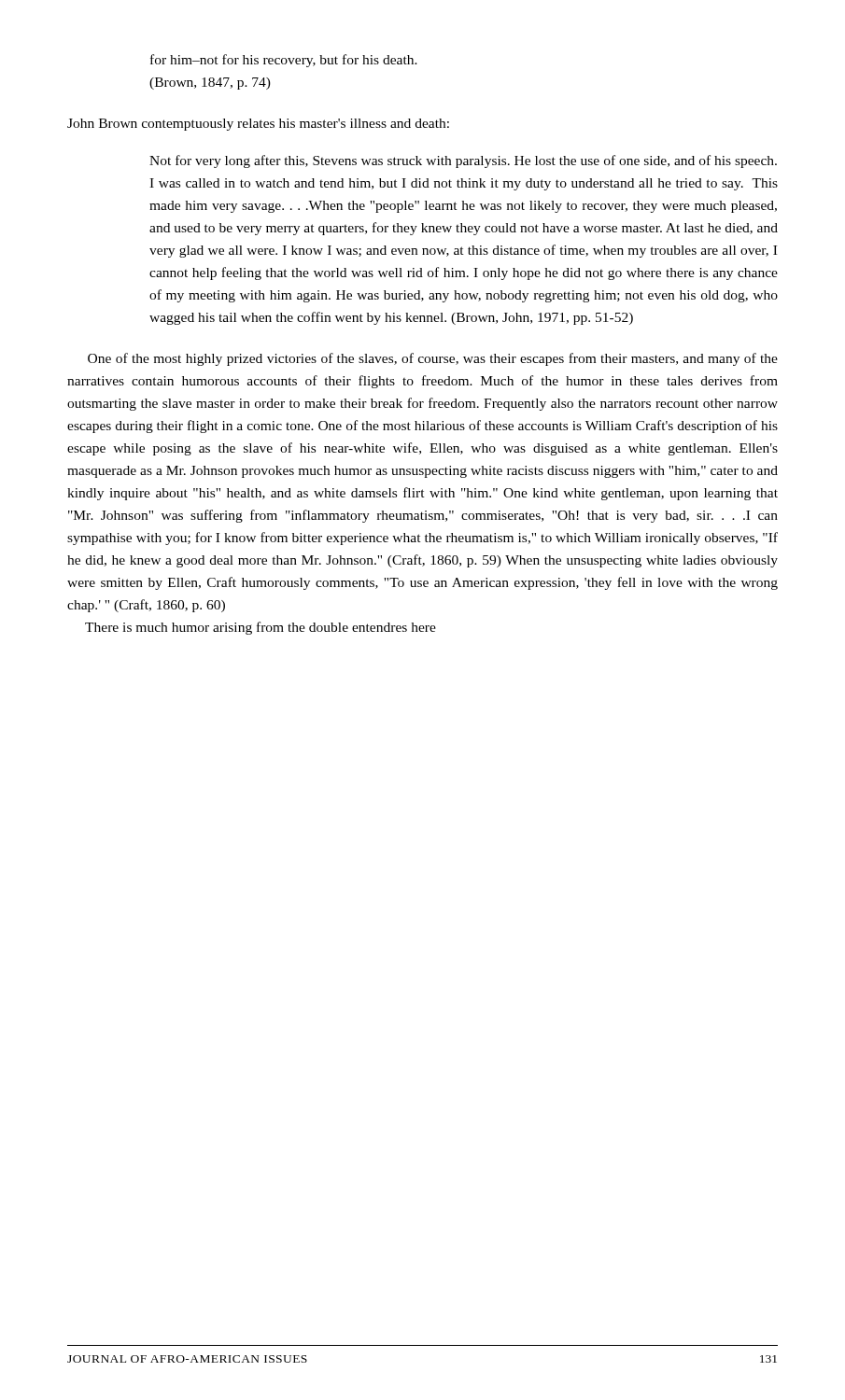Where is the passage that starts "One of the"?
845x1400 pixels.
tap(422, 493)
